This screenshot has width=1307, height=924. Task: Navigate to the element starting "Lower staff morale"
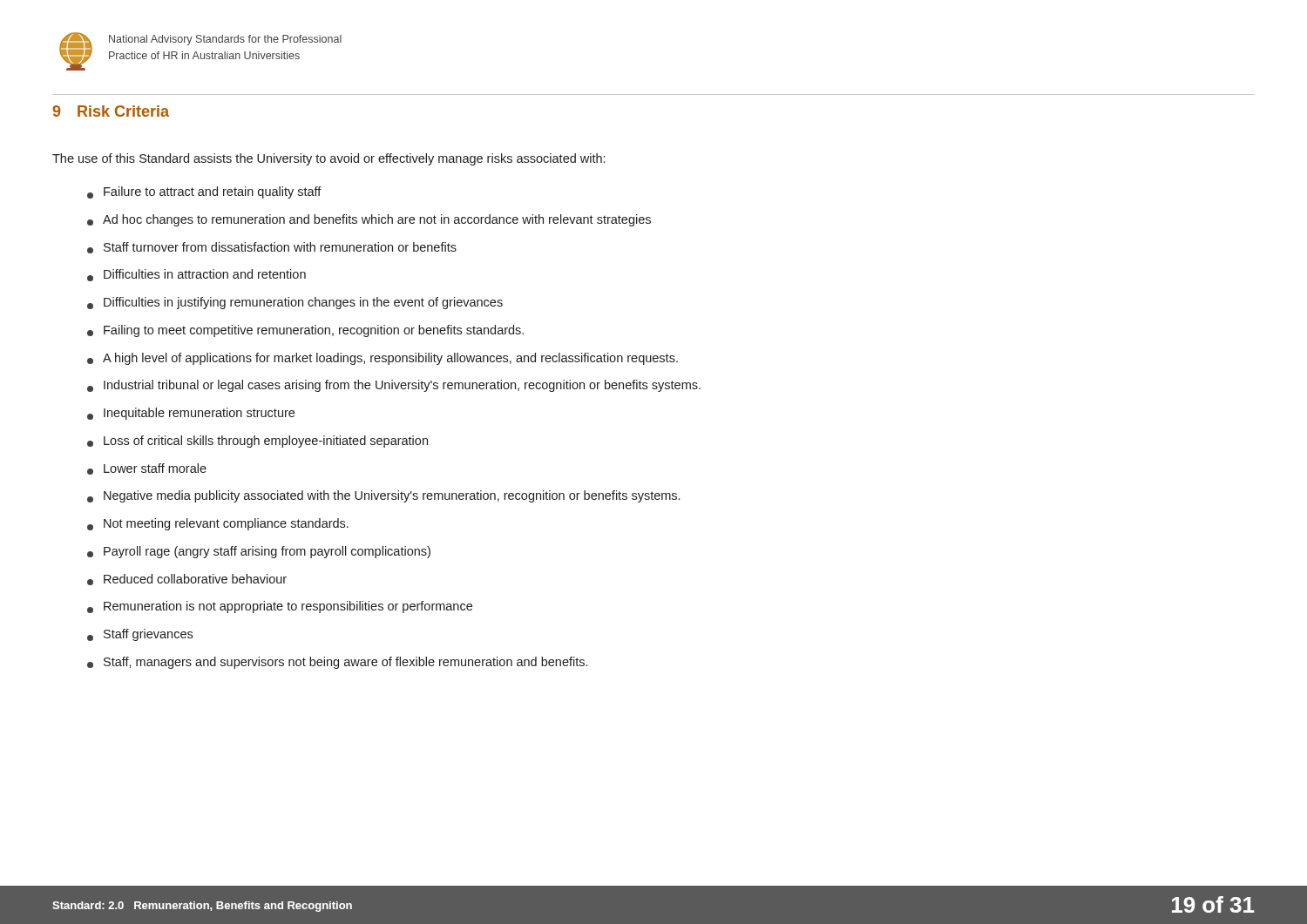[x=147, y=469]
